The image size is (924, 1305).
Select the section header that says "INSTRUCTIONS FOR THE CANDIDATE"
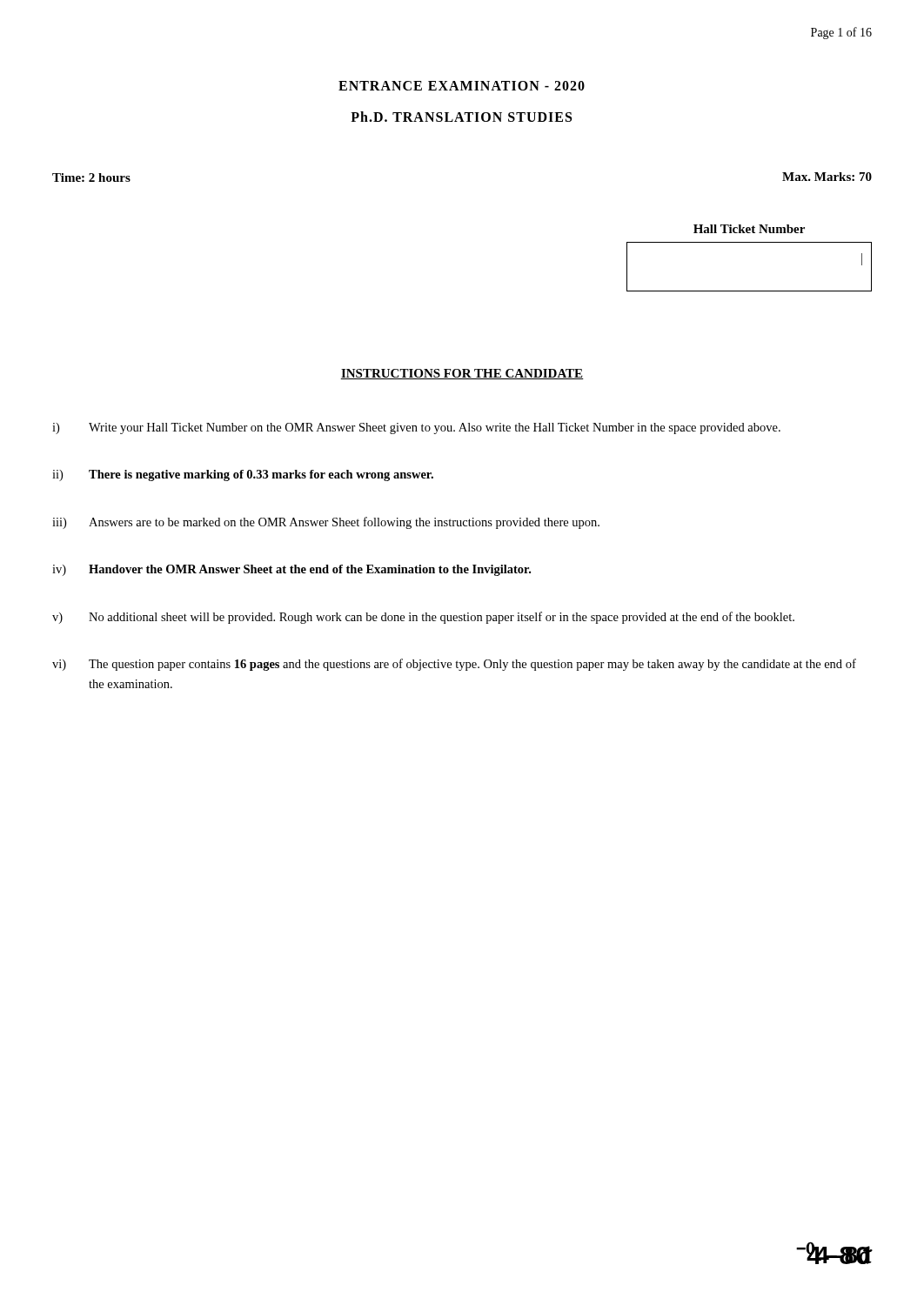tap(462, 373)
